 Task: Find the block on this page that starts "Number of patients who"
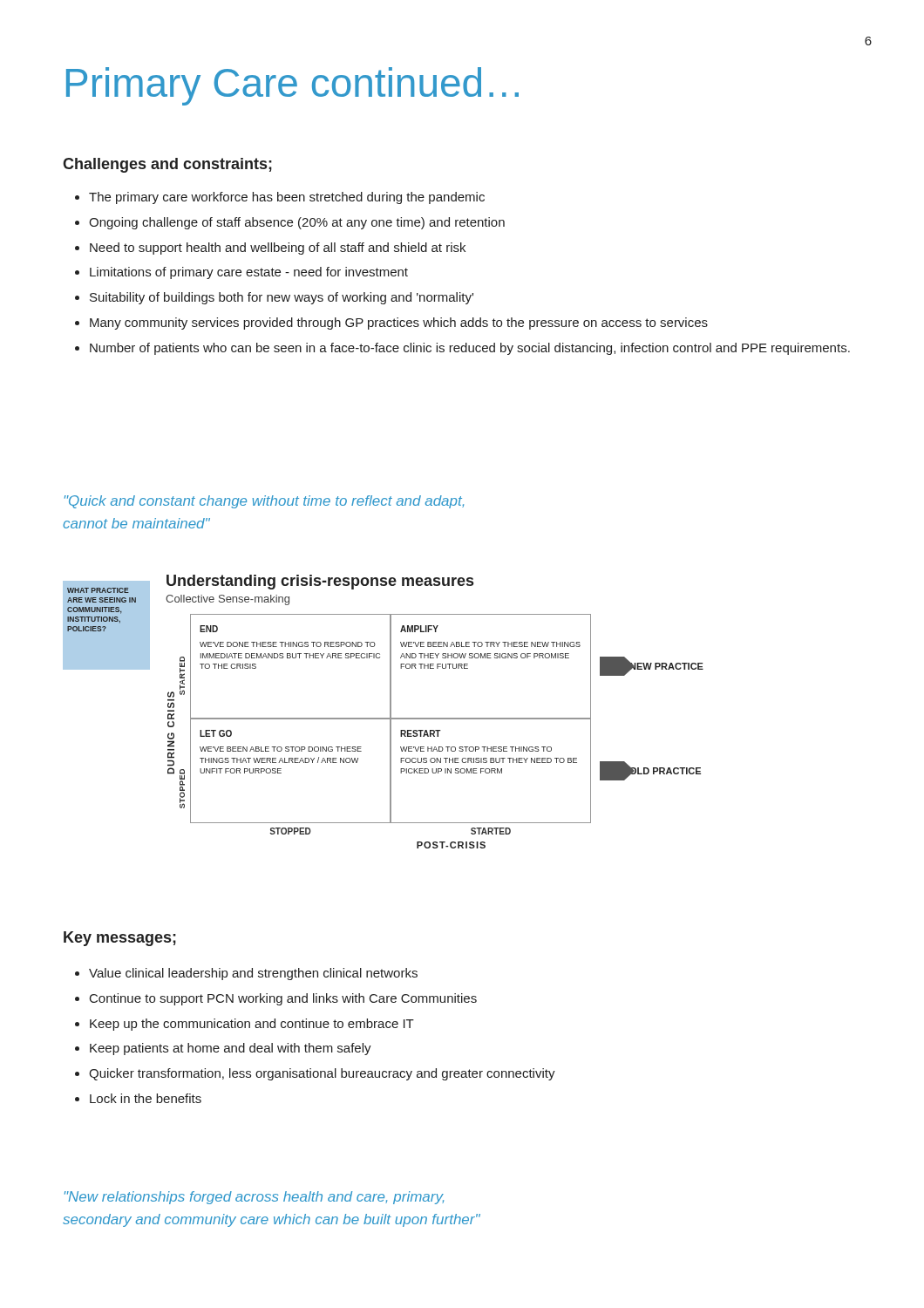pos(470,347)
